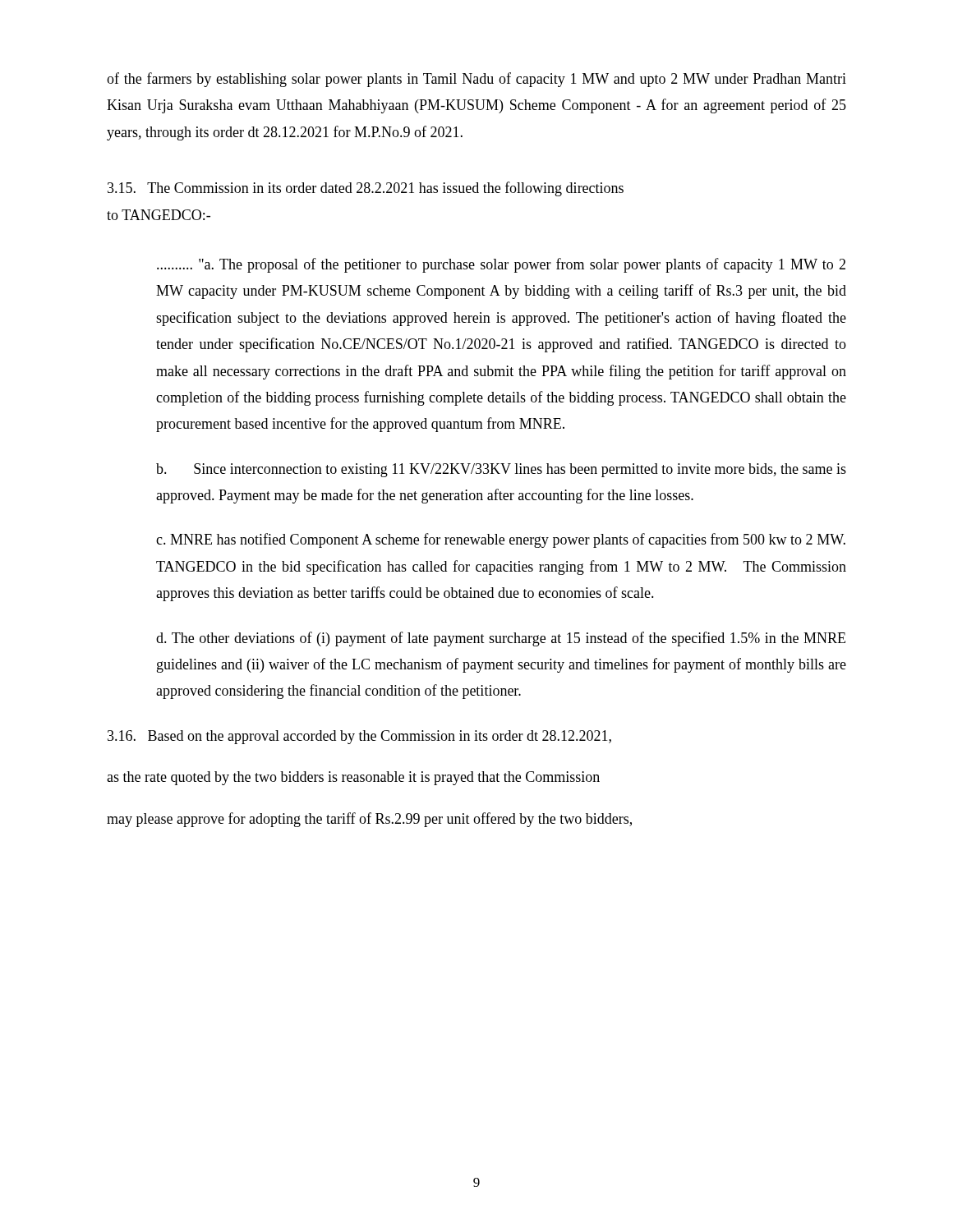Click the passage that begins "may please approve for"

[370, 819]
